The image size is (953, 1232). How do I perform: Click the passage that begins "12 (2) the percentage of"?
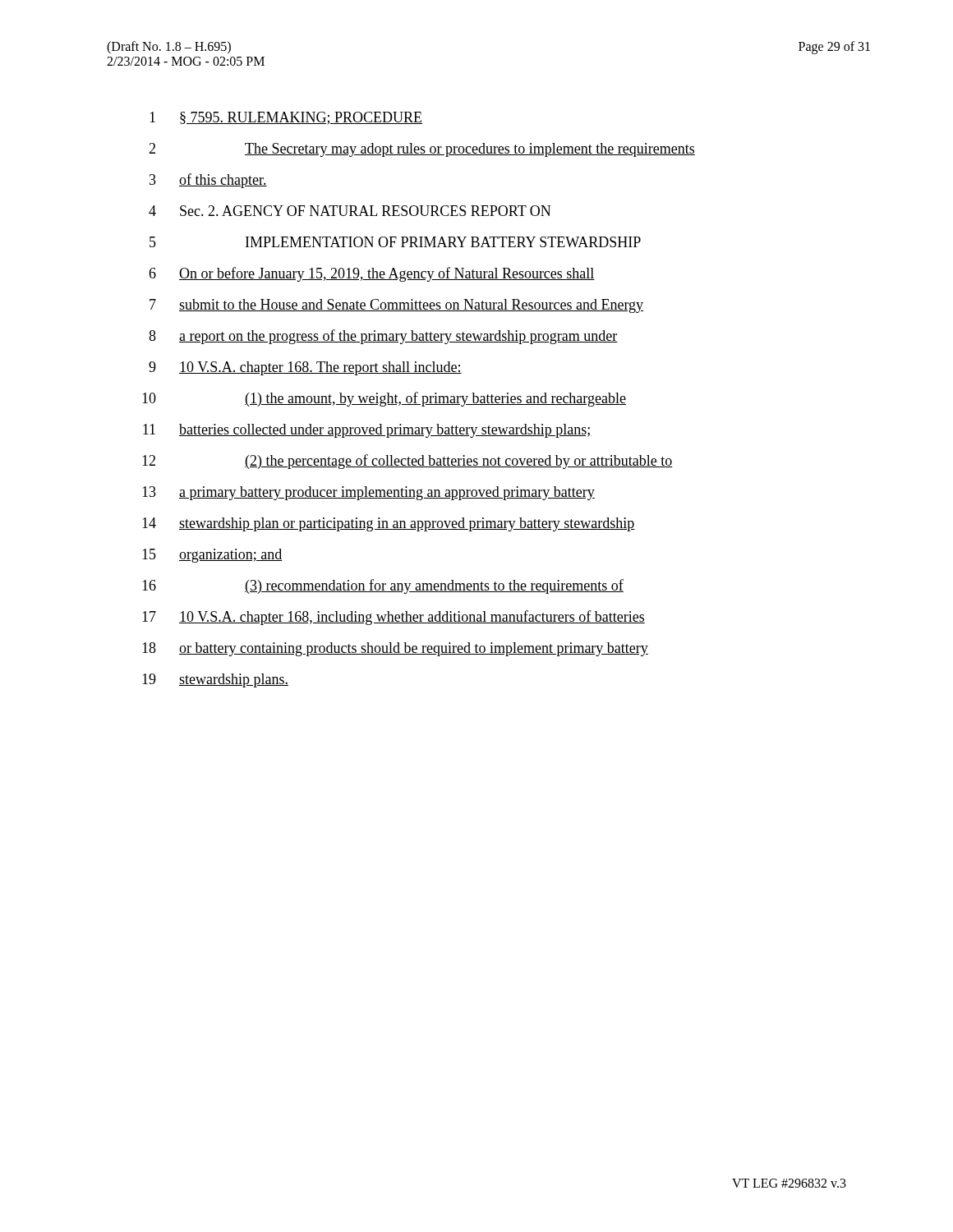point(489,461)
